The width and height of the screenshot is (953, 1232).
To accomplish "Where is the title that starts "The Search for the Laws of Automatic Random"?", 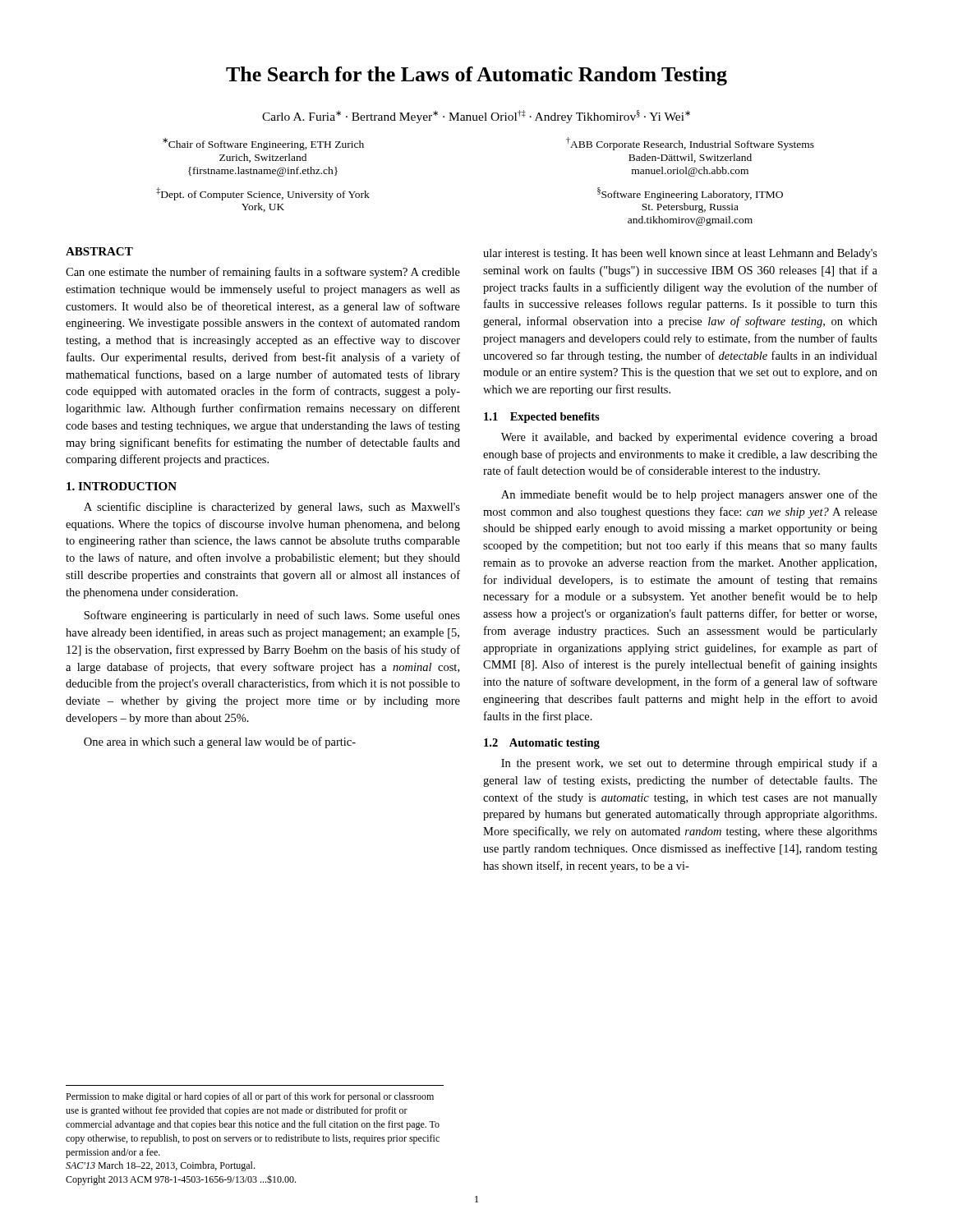I will click(476, 74).
